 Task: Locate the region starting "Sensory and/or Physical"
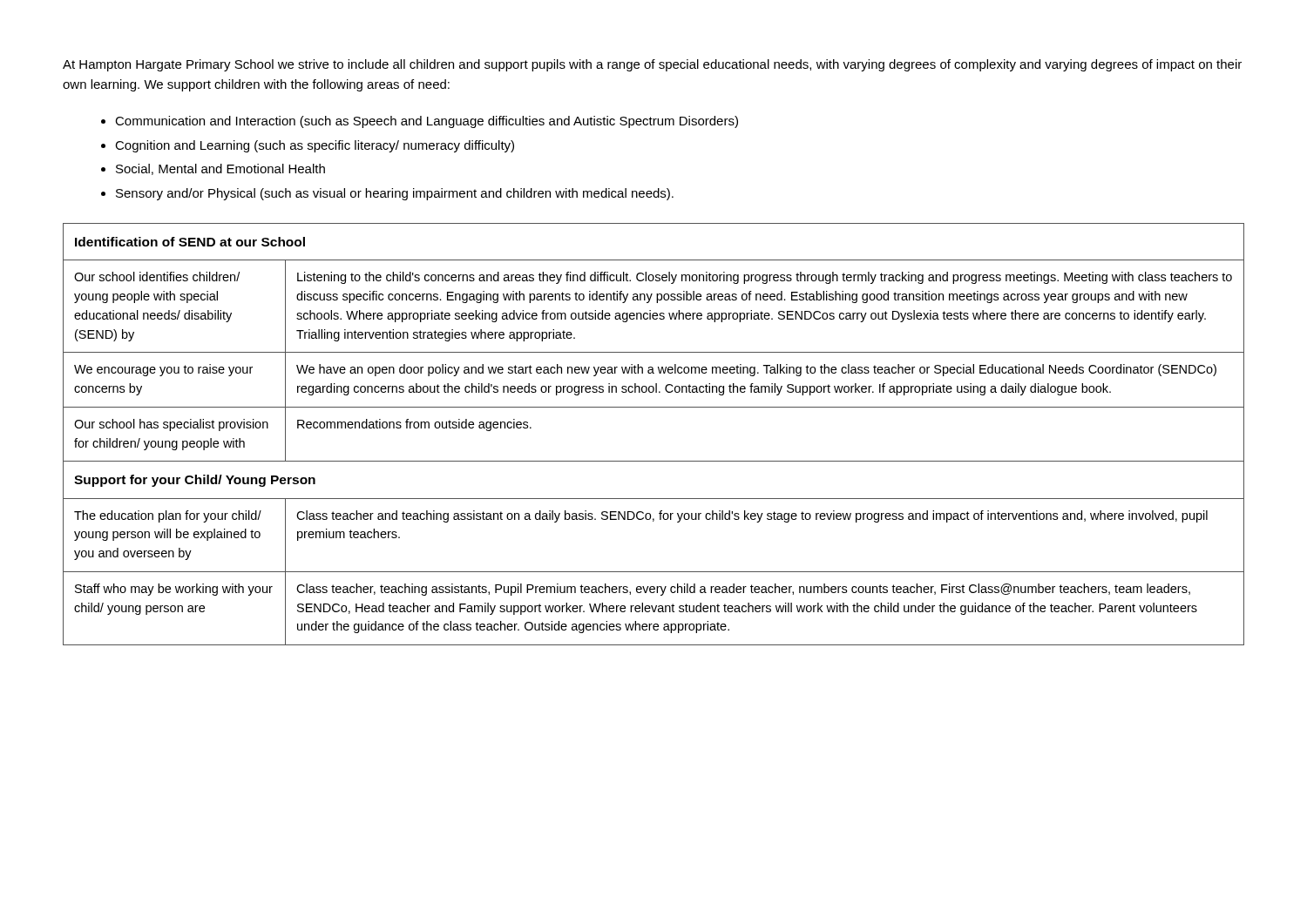coord(395,192)
